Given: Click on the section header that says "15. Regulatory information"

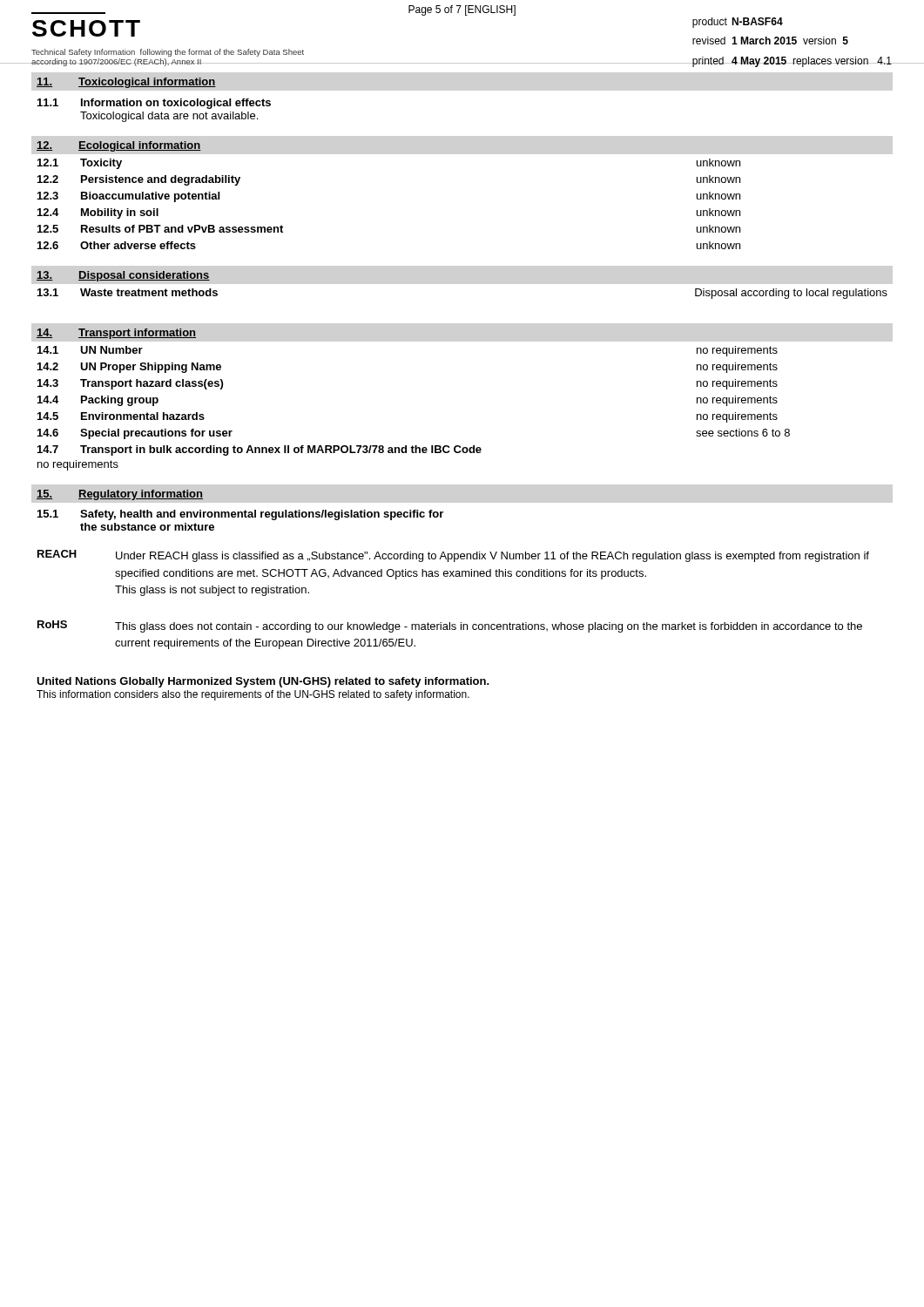Looking at the screenshot, I should 120,494.
